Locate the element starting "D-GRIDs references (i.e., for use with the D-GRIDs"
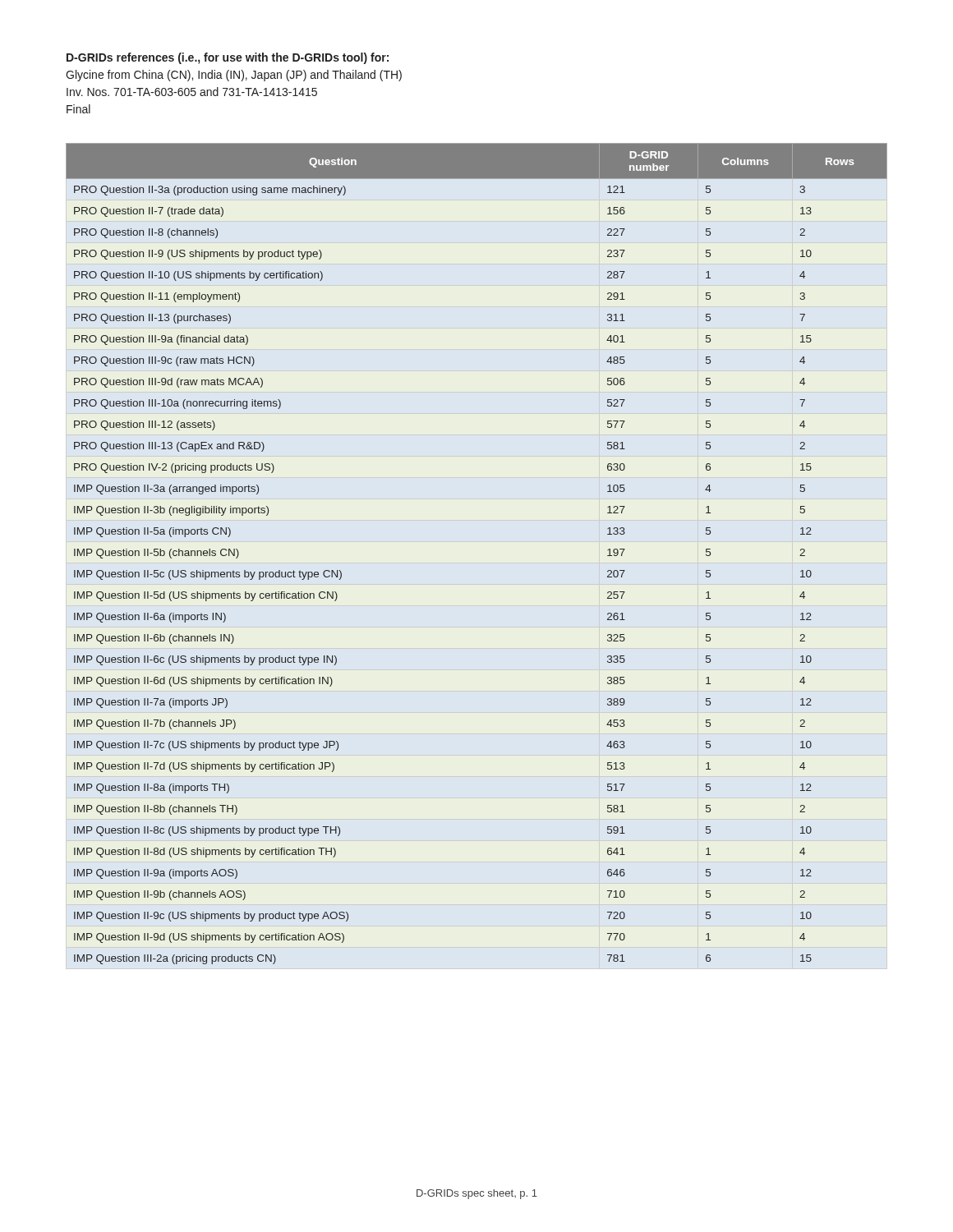 coord(228,58)
